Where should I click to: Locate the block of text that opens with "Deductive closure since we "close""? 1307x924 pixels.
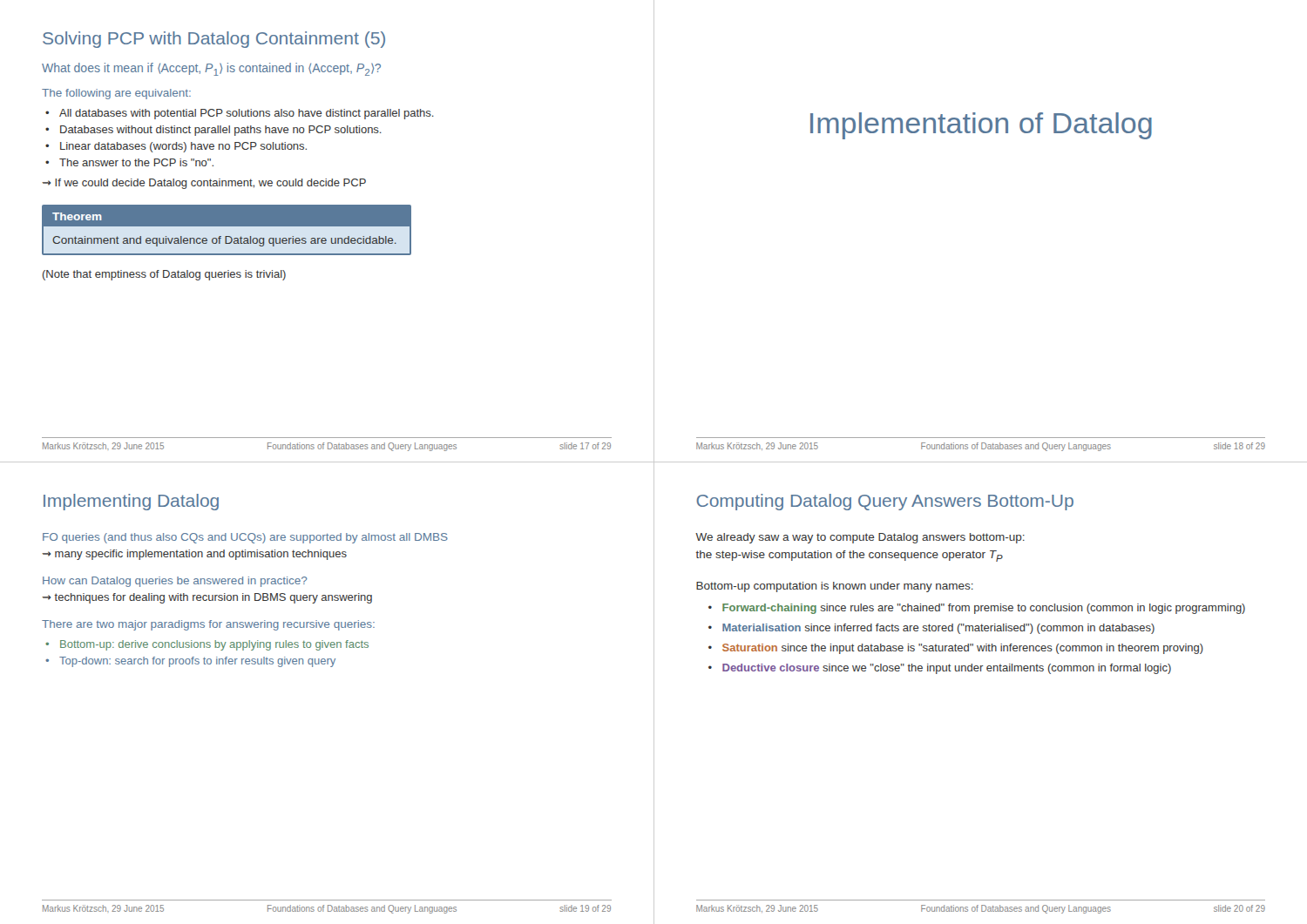coord(947,668)
